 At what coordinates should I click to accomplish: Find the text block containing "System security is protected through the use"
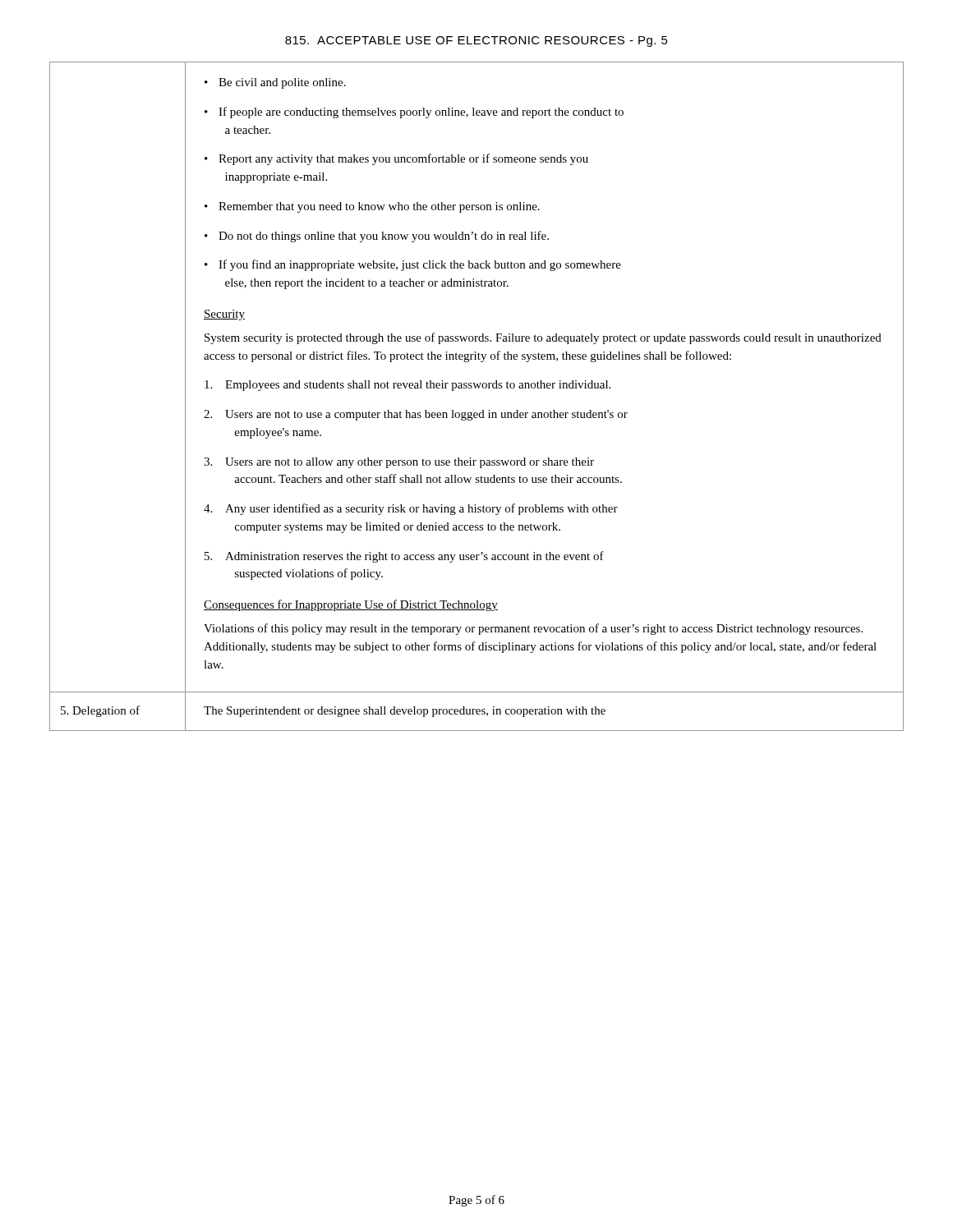point(543,346)
